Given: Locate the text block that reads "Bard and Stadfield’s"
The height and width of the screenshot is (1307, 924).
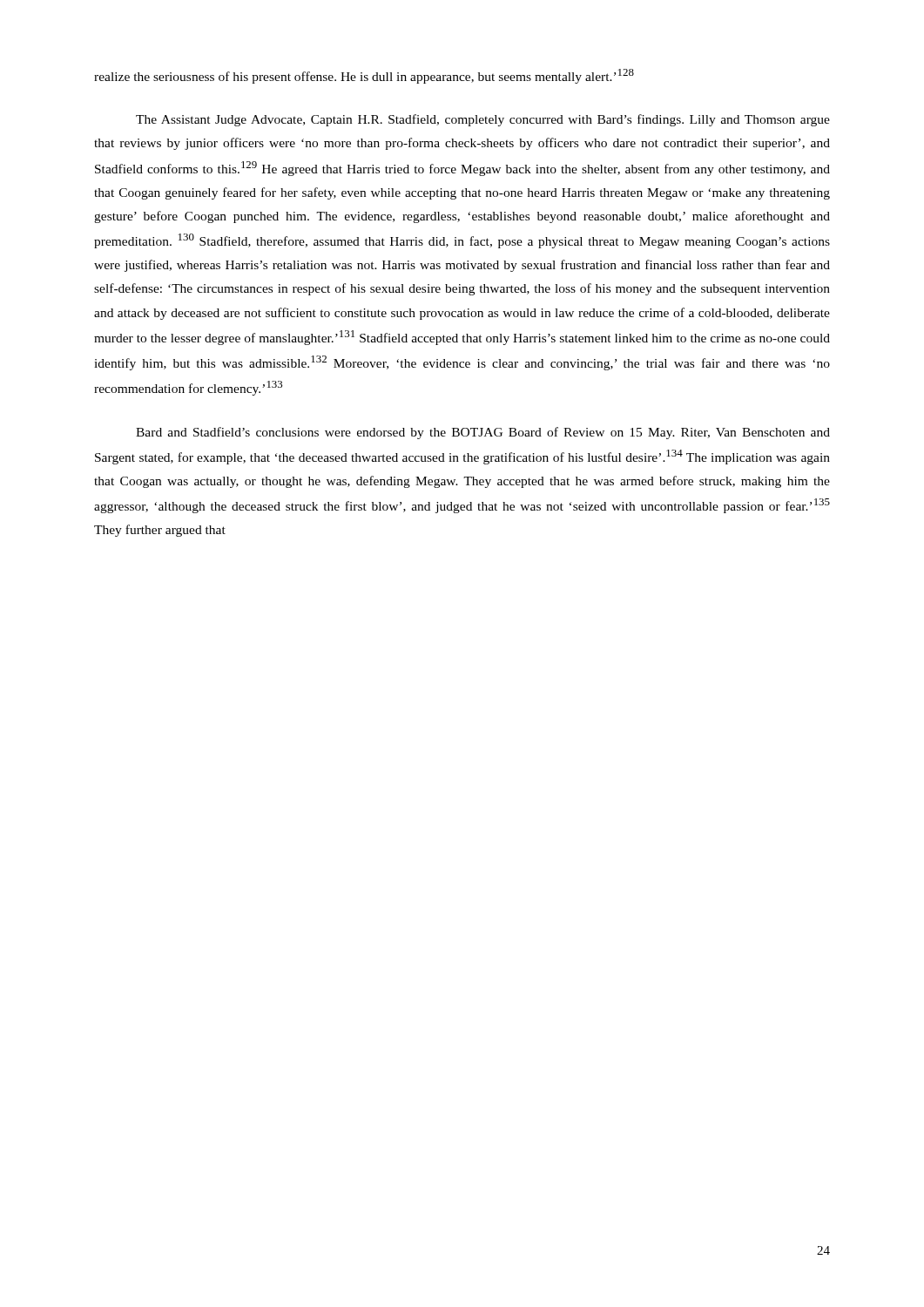Looking at the screenshot, I should (x=462, y=481).
